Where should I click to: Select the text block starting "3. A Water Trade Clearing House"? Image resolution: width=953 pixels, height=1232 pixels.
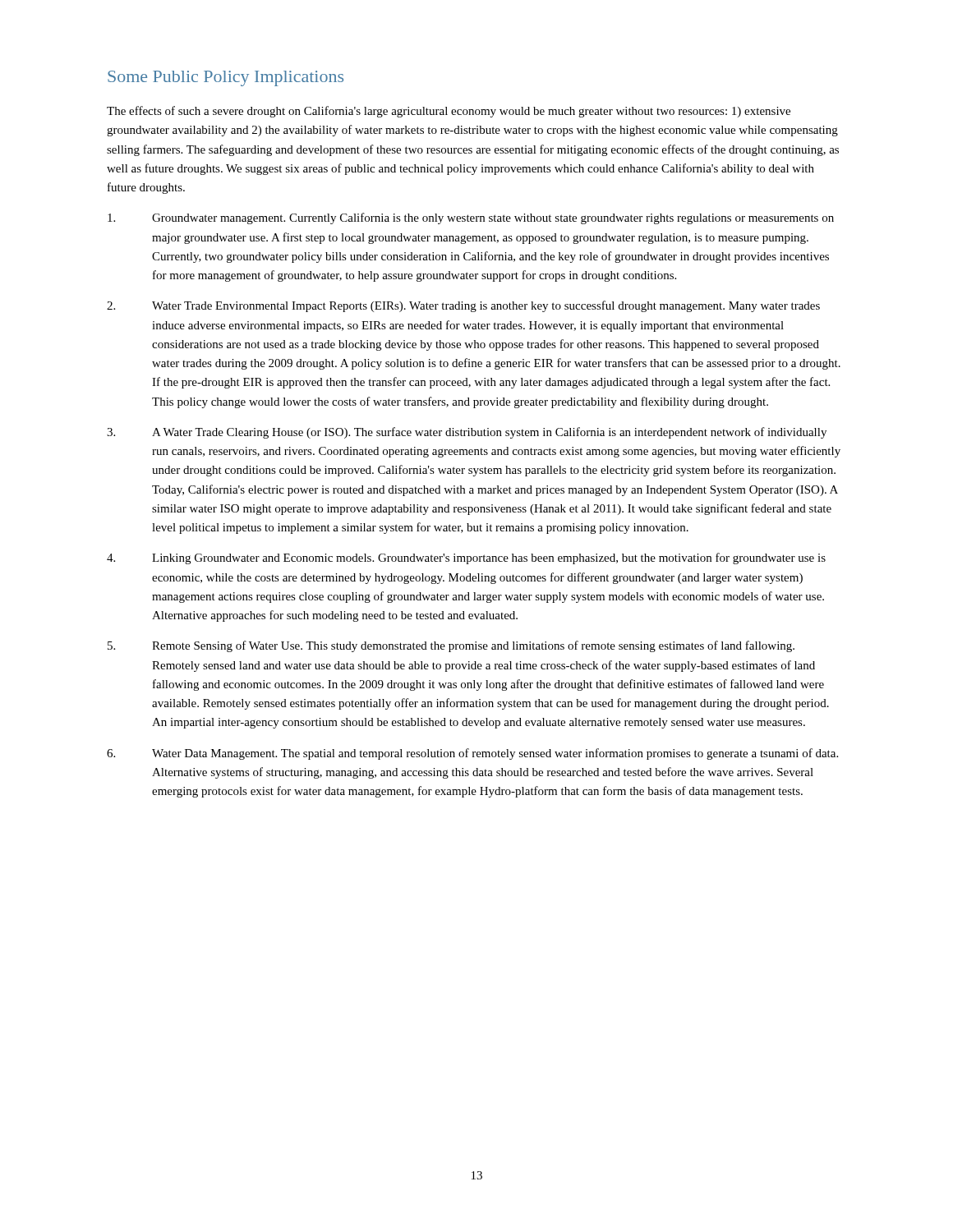click(476, 480)
